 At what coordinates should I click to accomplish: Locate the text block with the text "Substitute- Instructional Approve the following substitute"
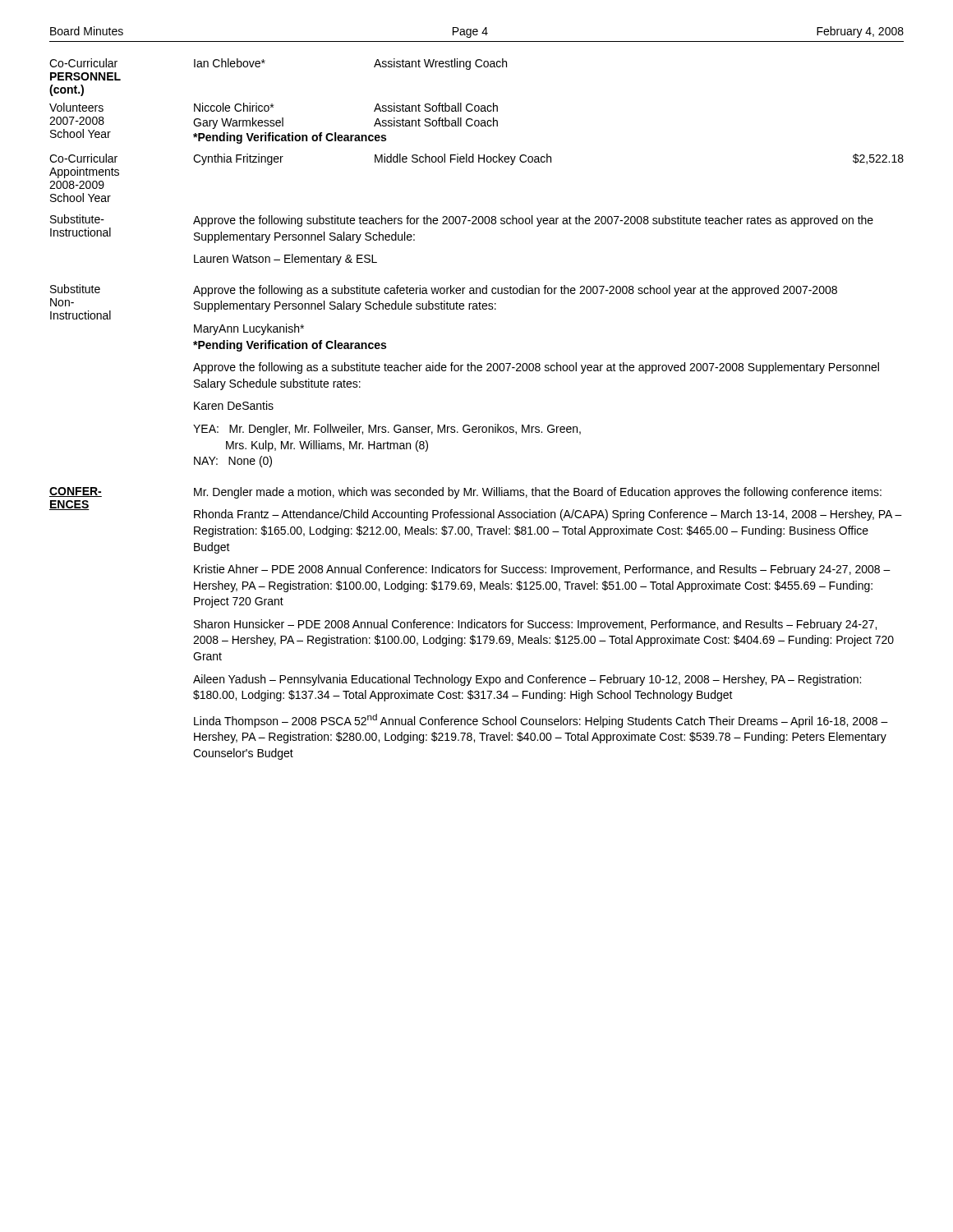80,230
